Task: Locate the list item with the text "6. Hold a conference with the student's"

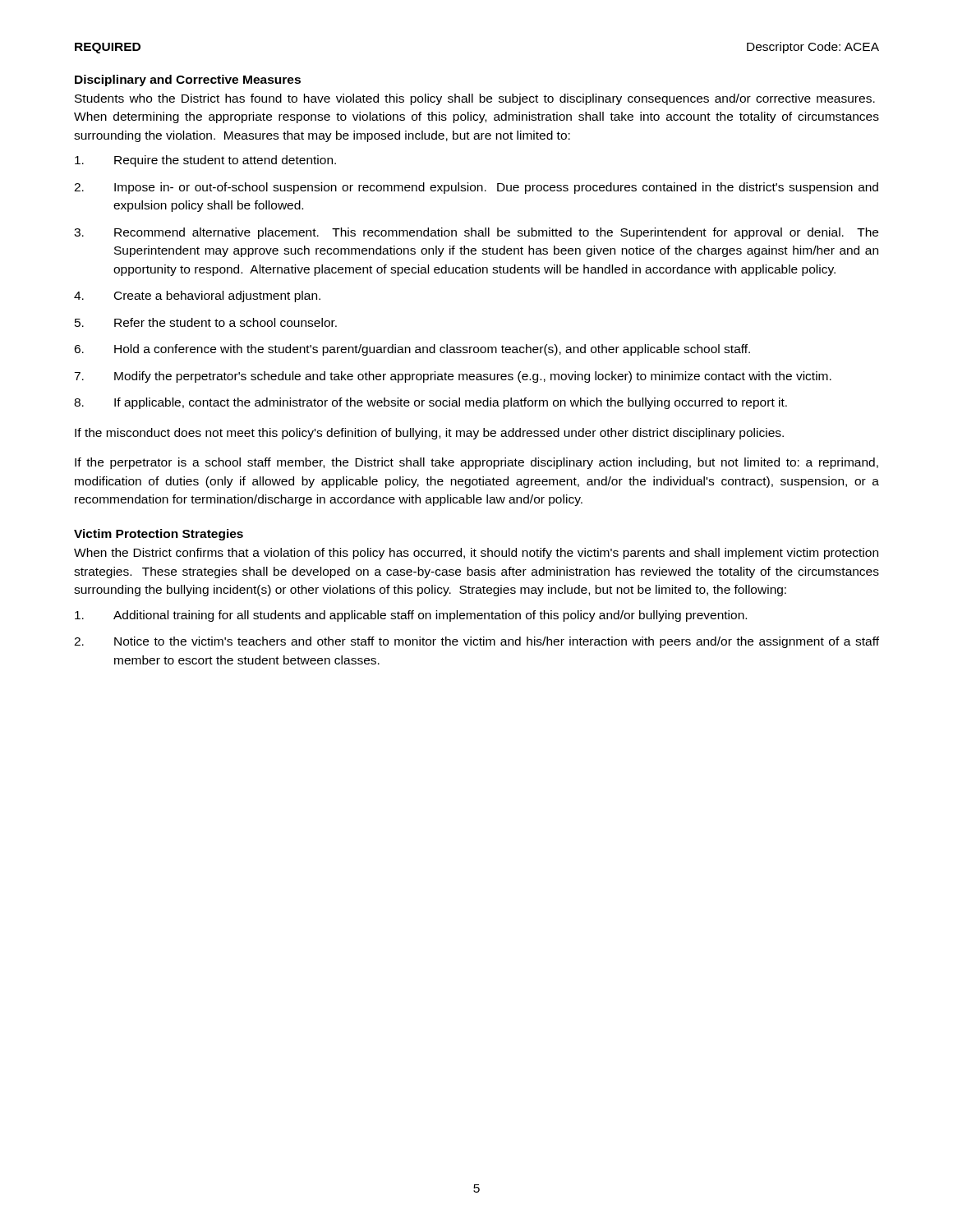Action: point(476,349)
